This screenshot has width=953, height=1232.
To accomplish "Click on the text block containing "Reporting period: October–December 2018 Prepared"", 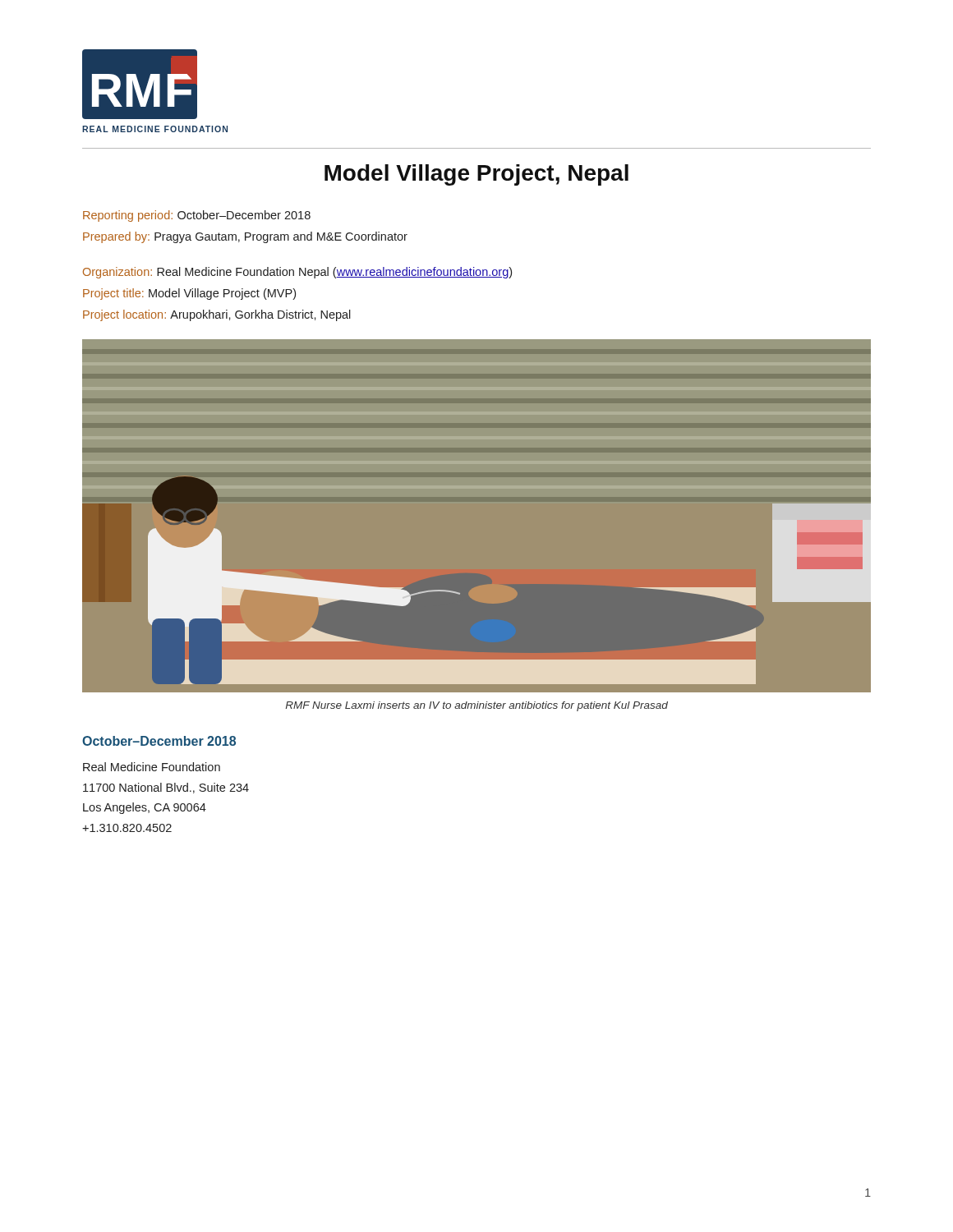I will coord(245,225).
